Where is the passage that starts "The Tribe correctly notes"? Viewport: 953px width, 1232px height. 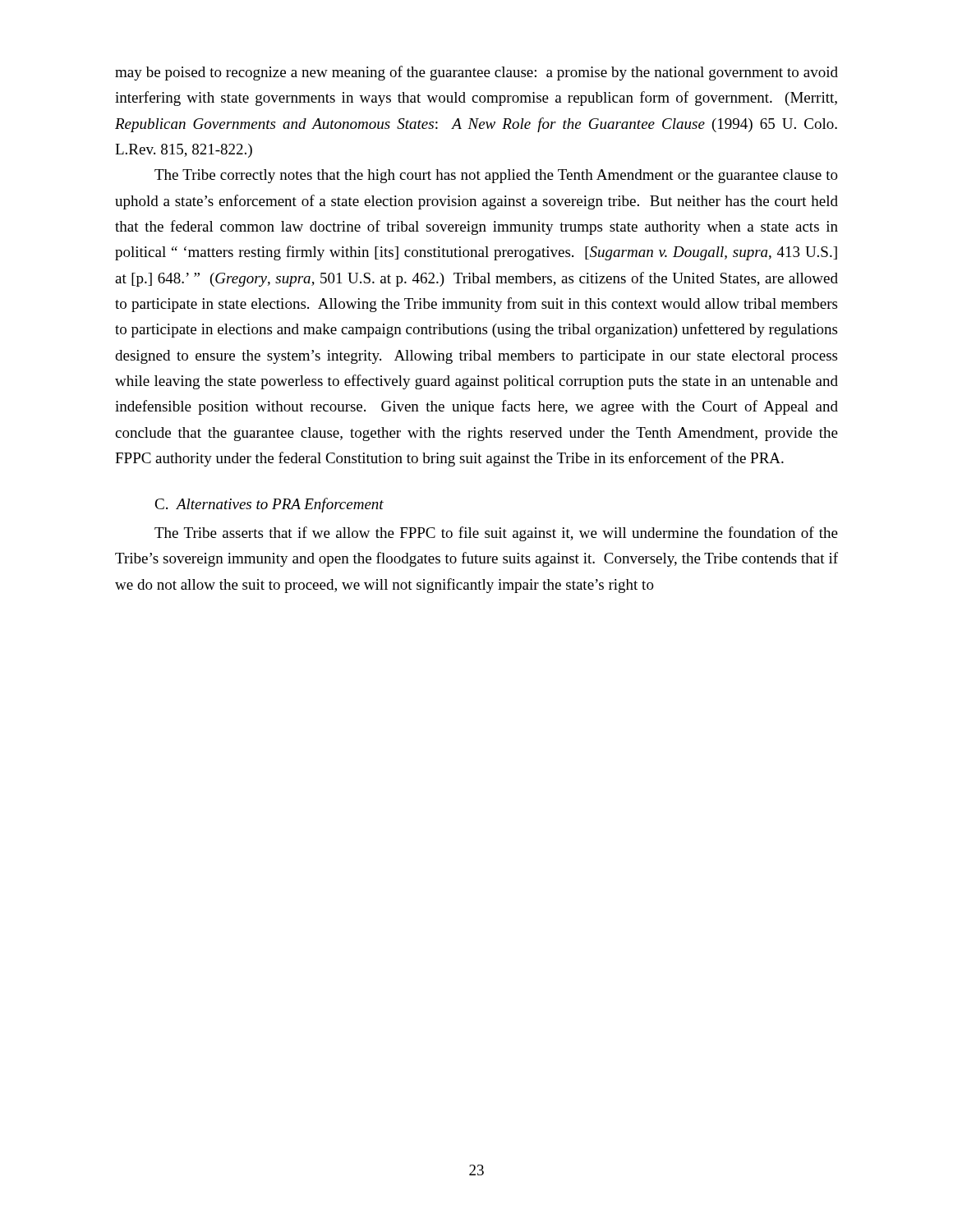click(x=476, y=316)
